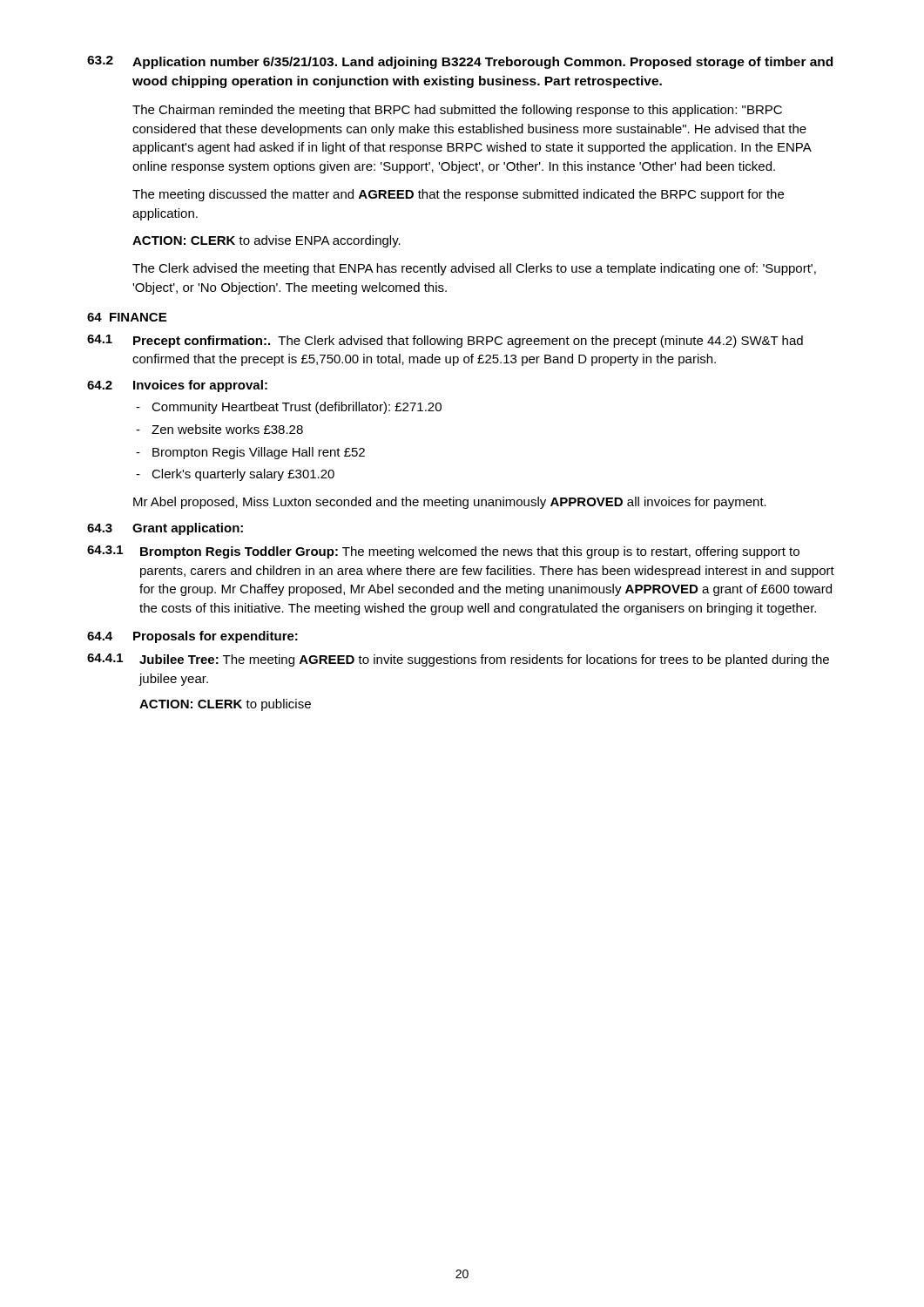The image size is (924, 1307).
Task: Where is the passage that starts "ACTION: CLERK to advise"?
Action: pyautogui.click(x=266, y=241)
